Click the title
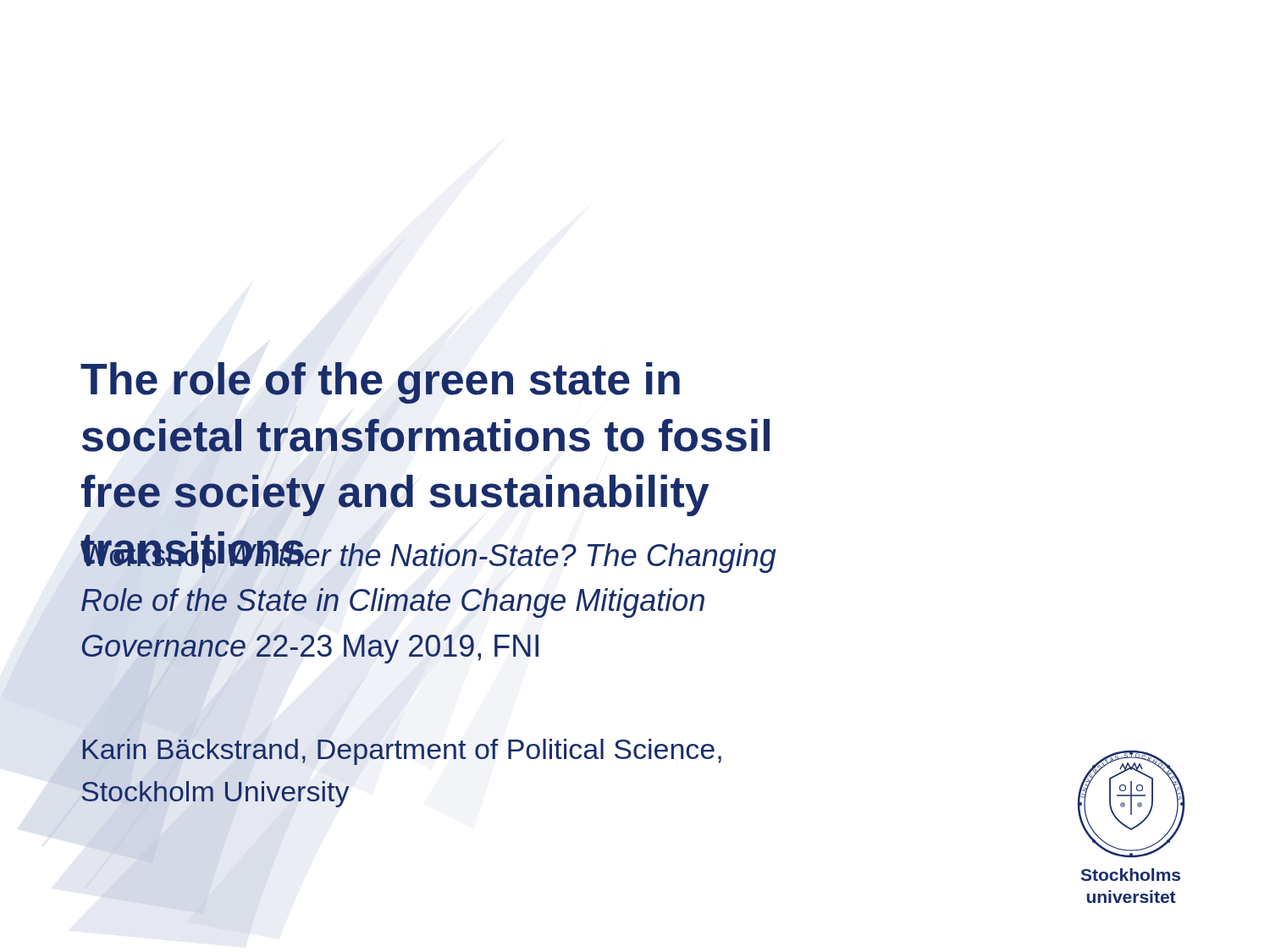The width and height of the screenshot is (1270, 952). 453,464
